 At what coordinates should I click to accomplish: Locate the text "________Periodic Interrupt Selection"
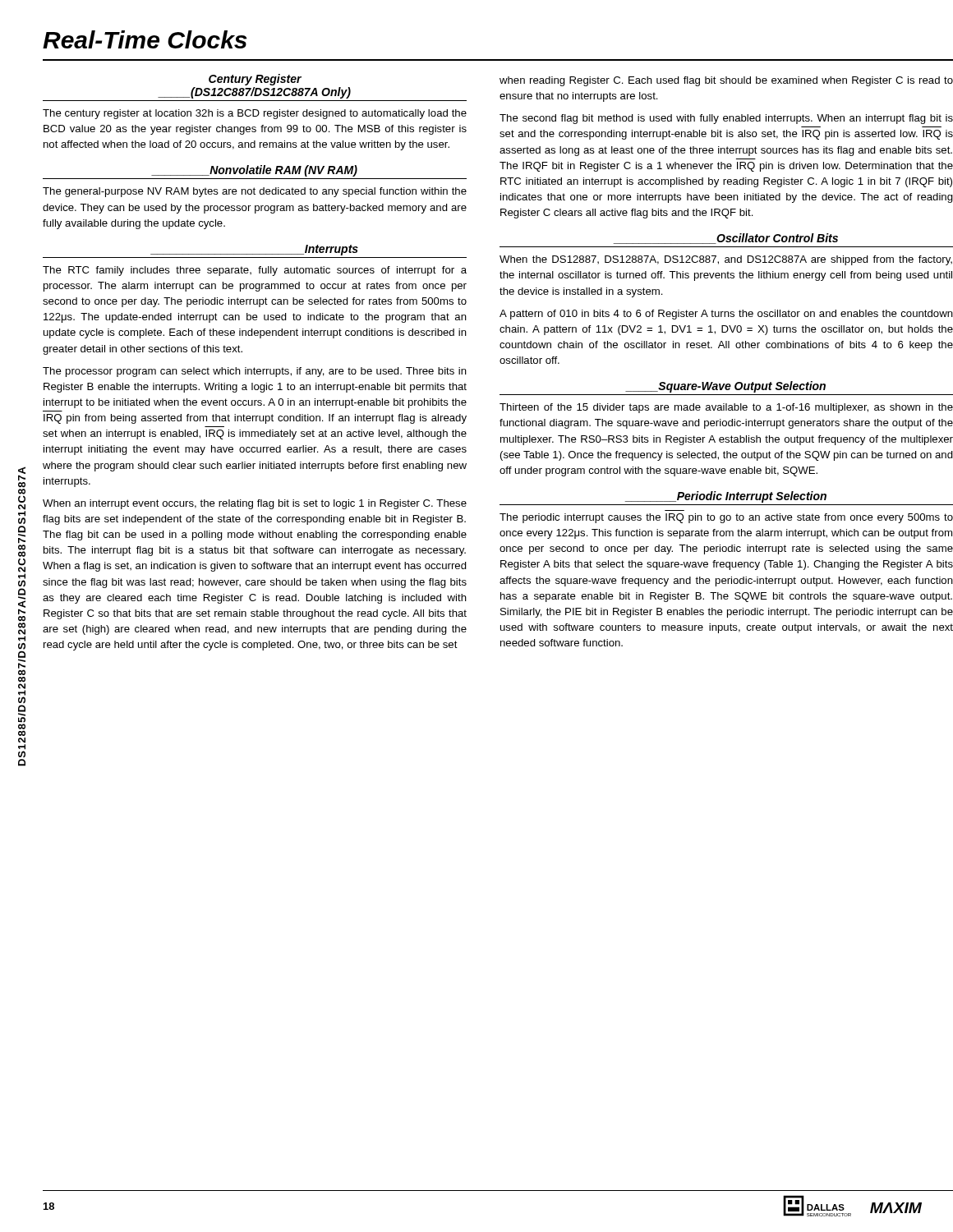click(x=726, y=496)
